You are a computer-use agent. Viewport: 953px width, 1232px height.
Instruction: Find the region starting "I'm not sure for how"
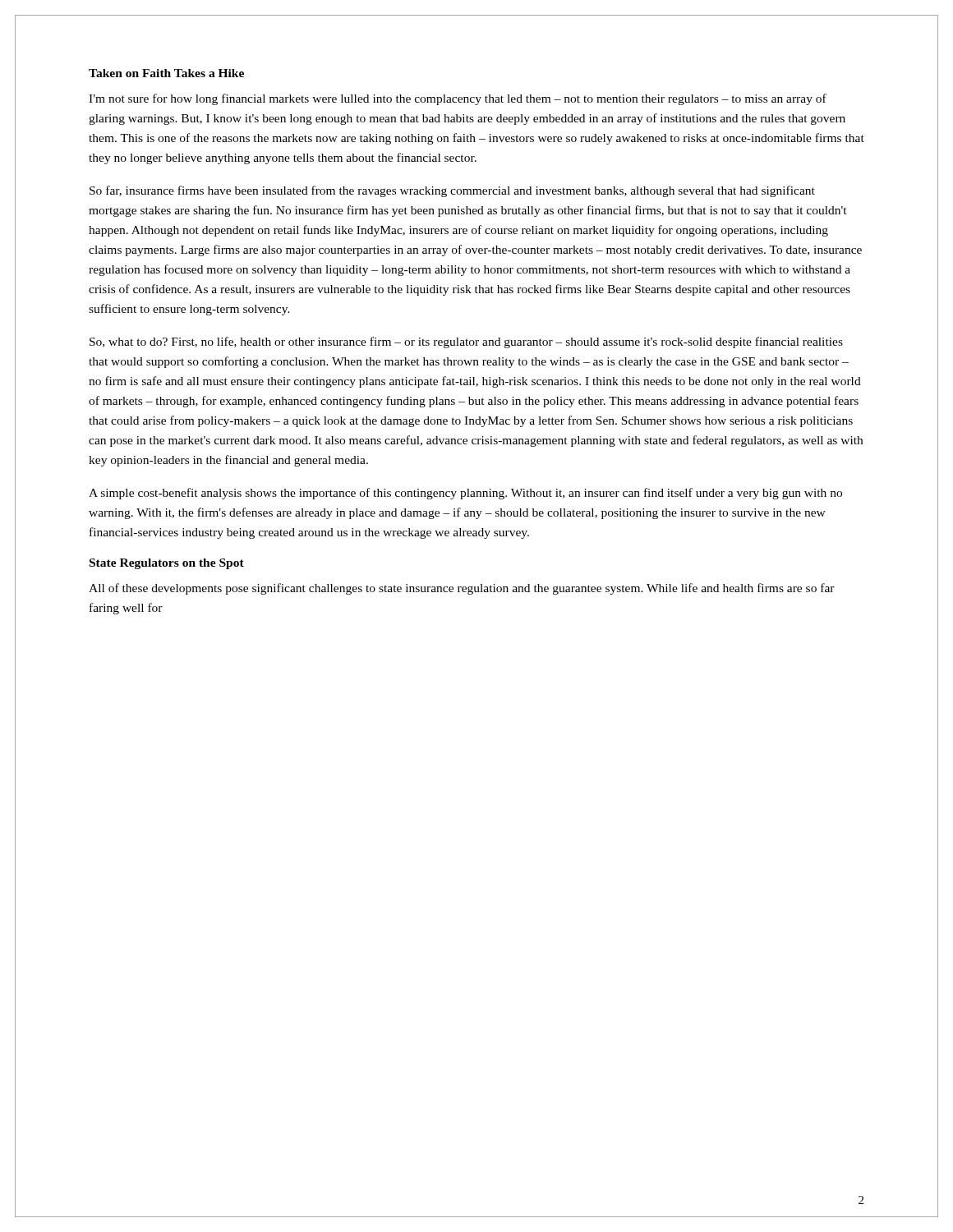[476, 128]
